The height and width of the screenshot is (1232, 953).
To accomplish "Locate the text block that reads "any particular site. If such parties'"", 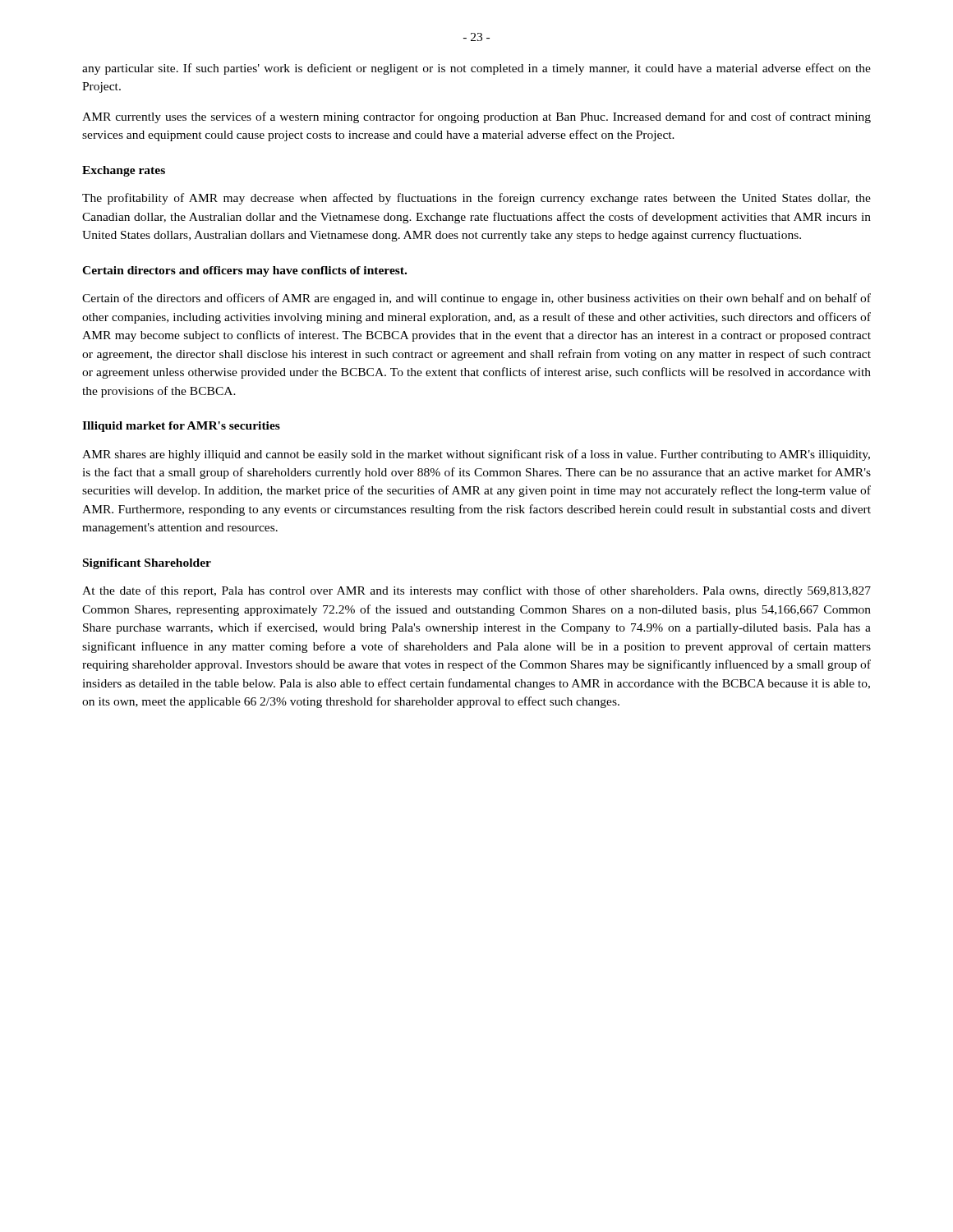I will 476,78.
